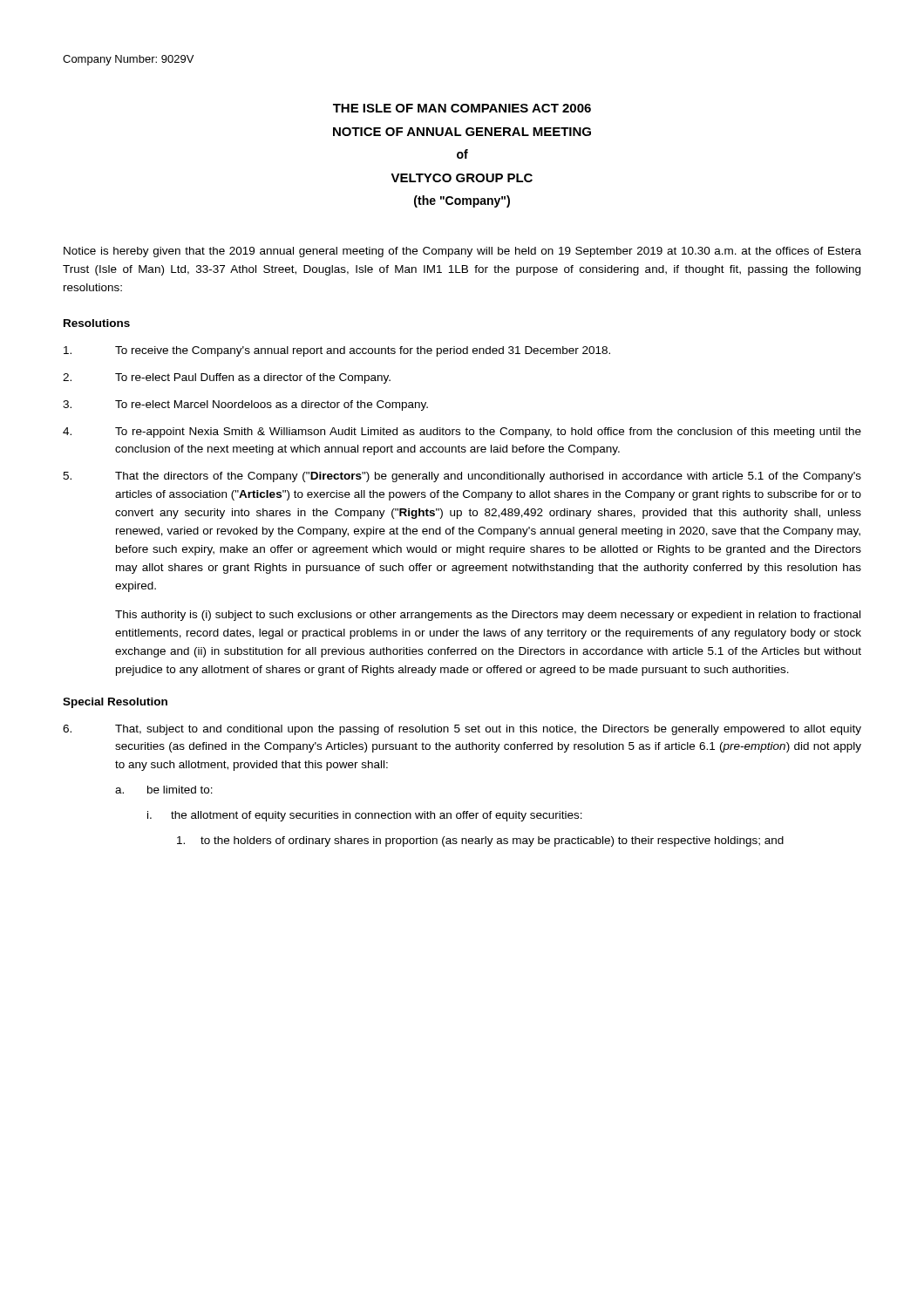Find the block on this page that starts "4. To re-appoint"
Image resolution: width=924 pixels, height=1308 pixels.
pyautogui.click(x=462, y=441)
